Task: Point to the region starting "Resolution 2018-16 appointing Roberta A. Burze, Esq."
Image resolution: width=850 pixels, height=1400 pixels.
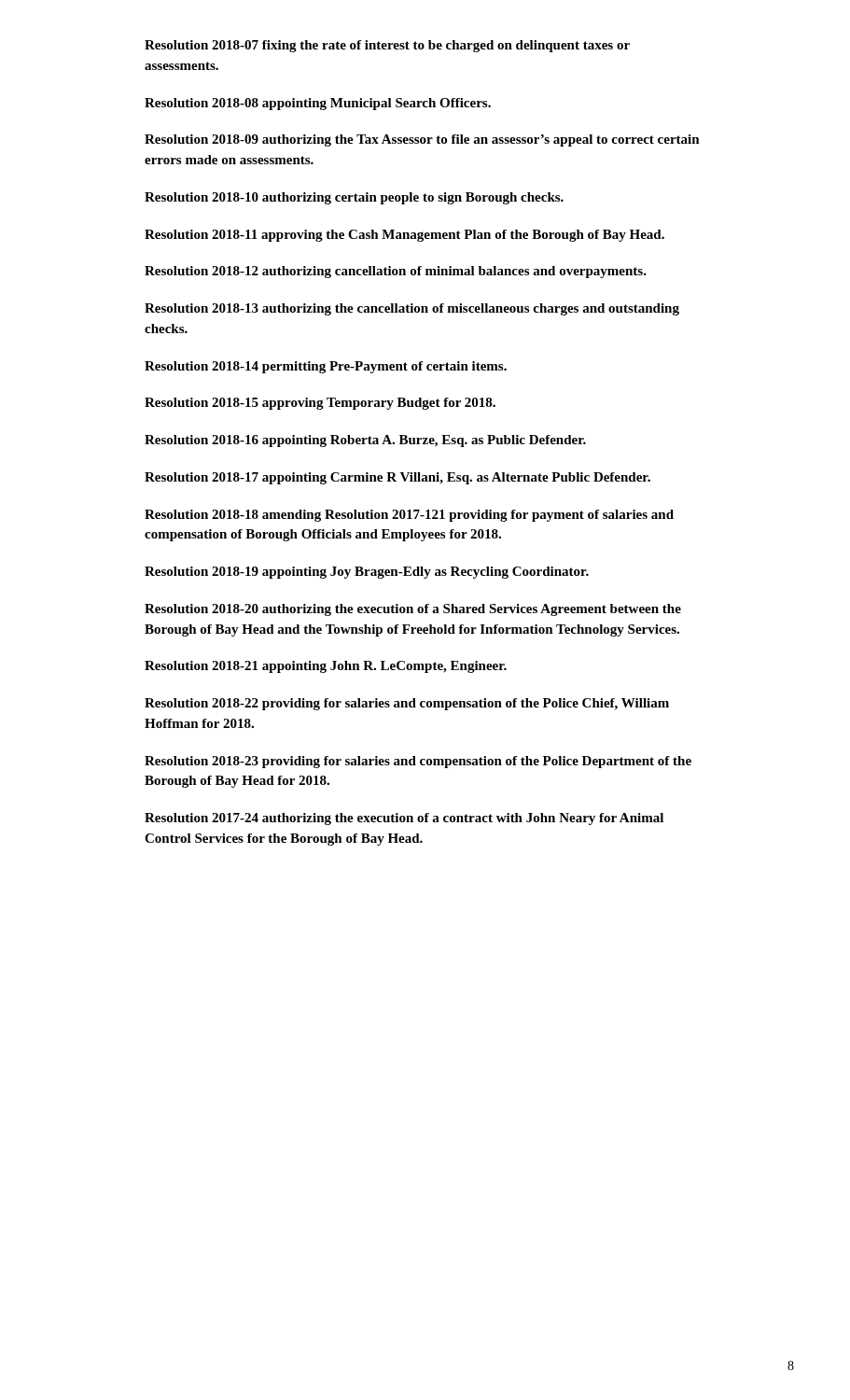Action: (365, 440)
